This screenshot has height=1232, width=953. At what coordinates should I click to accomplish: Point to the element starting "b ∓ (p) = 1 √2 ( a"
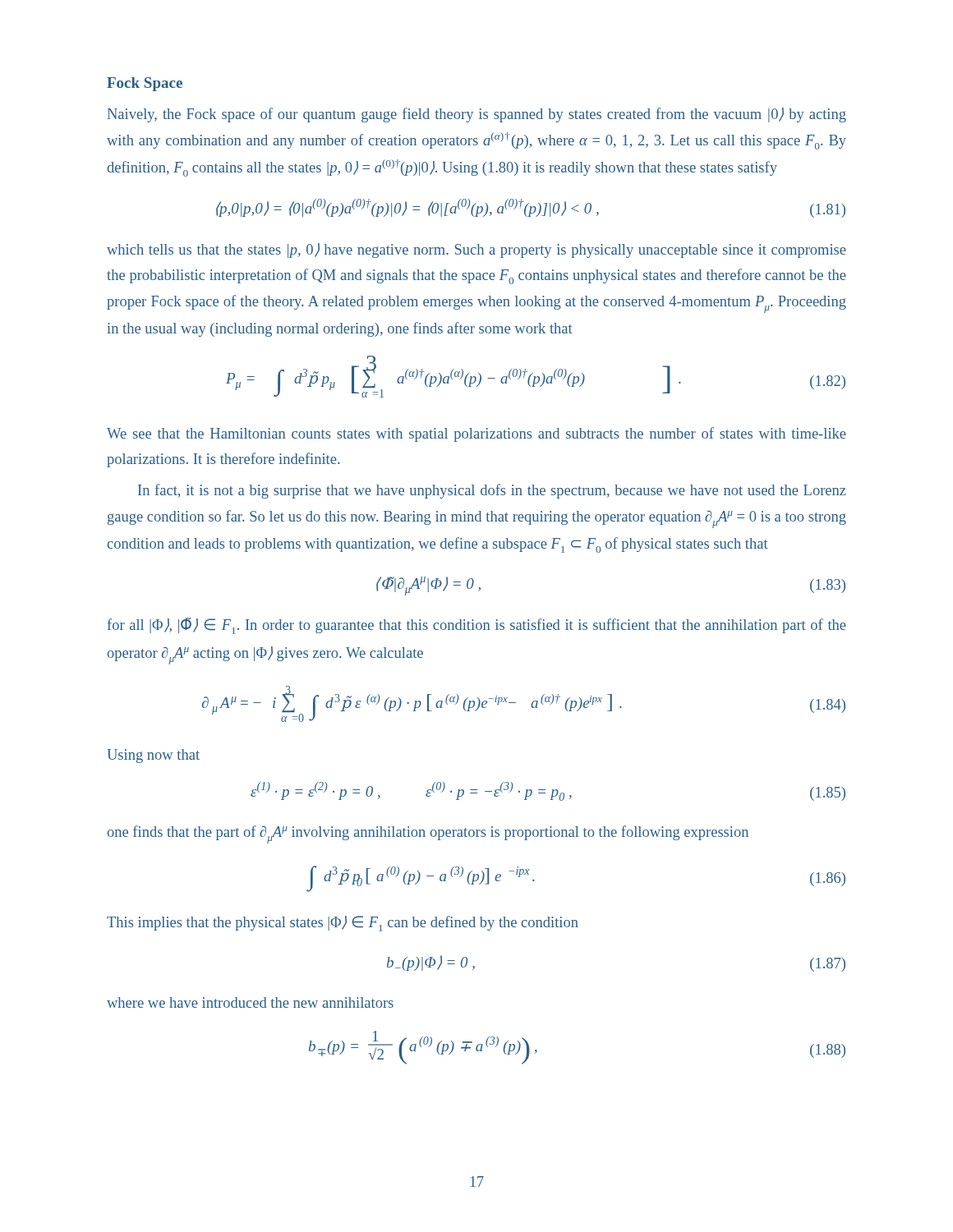click(x=401, y=1048)
